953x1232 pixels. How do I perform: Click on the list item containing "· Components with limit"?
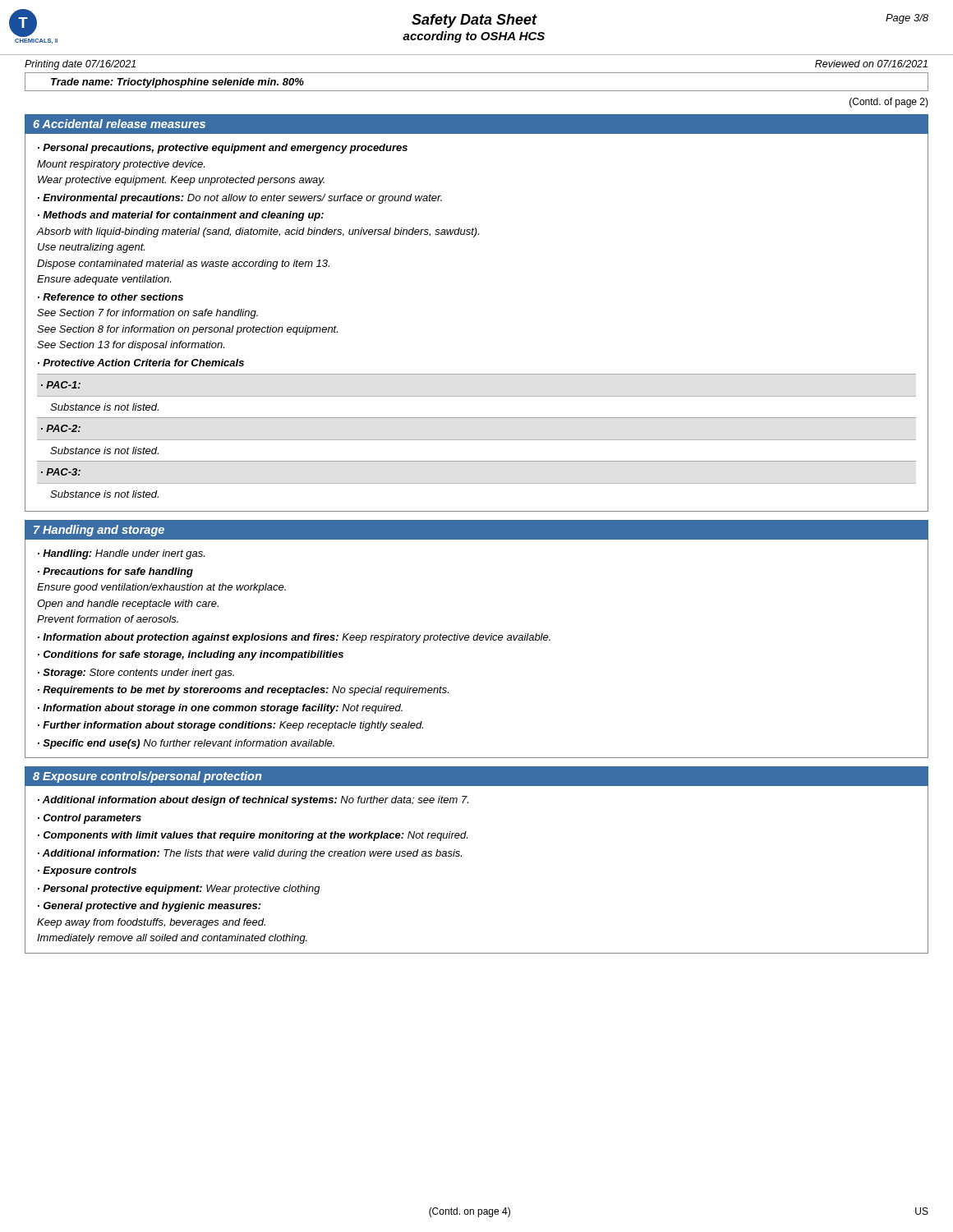pyautogui.click(x=253, y=835)
